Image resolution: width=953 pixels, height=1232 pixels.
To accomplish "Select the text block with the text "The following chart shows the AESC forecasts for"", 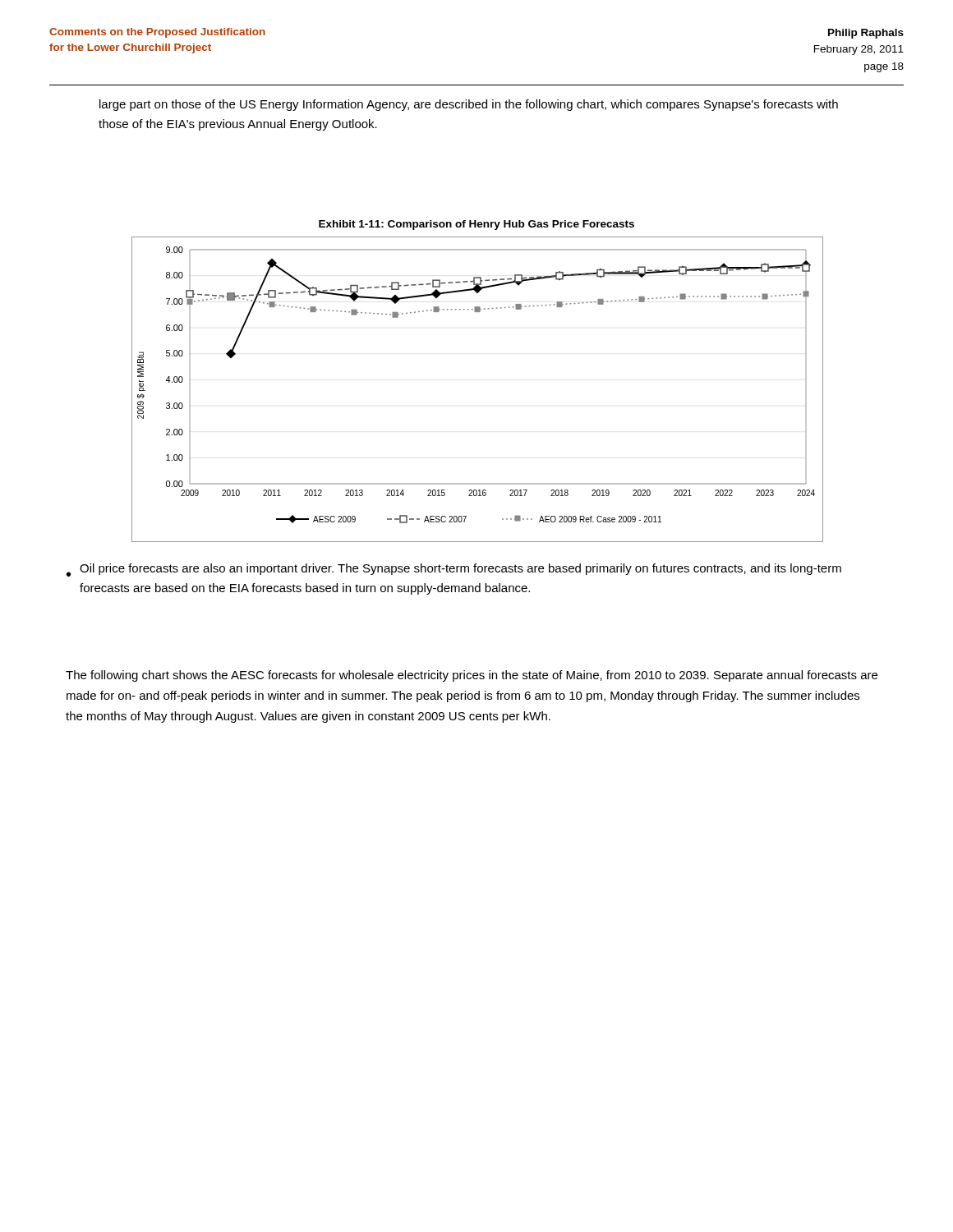I will click(x=472, y=695).
